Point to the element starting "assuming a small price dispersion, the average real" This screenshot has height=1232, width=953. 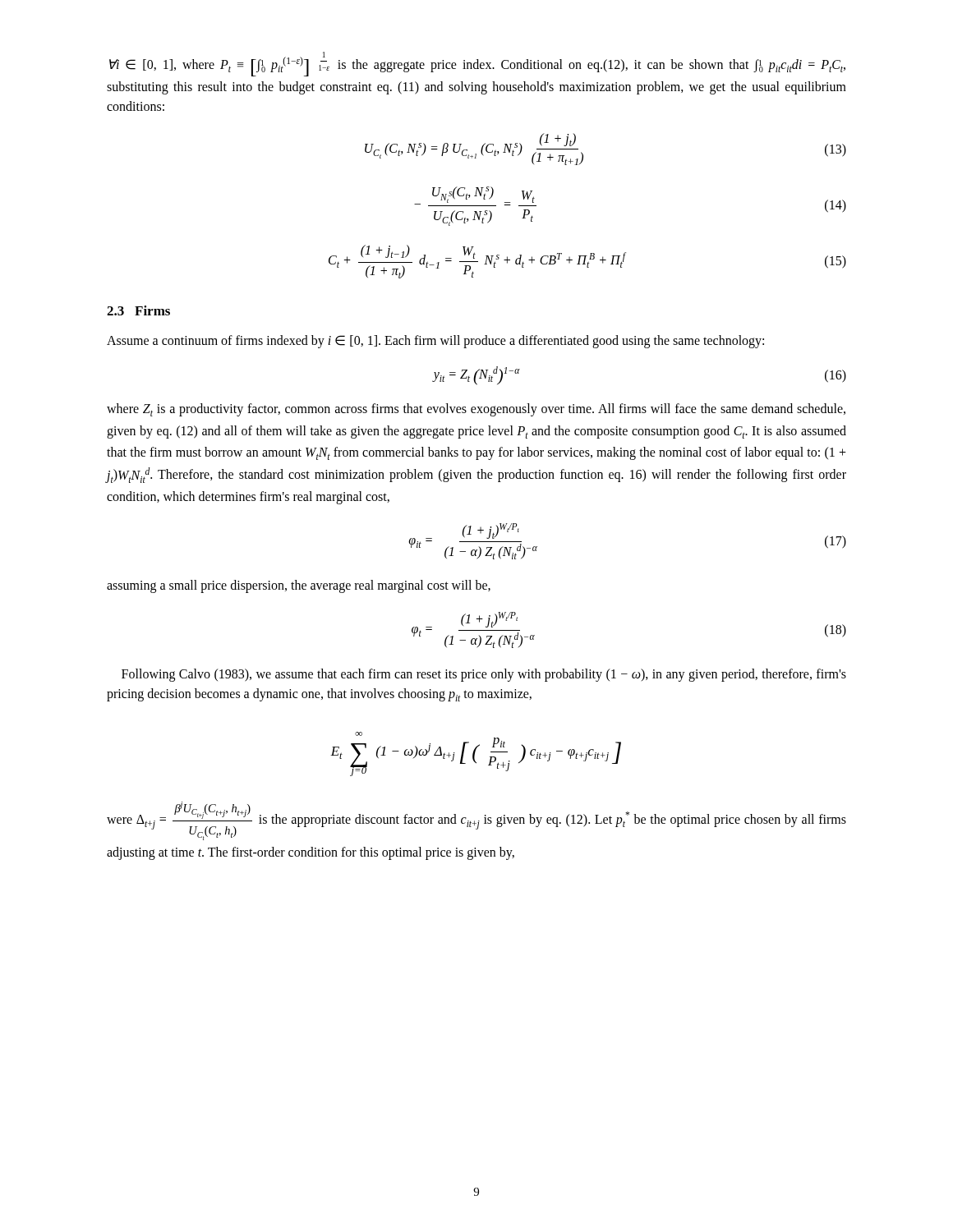click(x=476, y=586)
